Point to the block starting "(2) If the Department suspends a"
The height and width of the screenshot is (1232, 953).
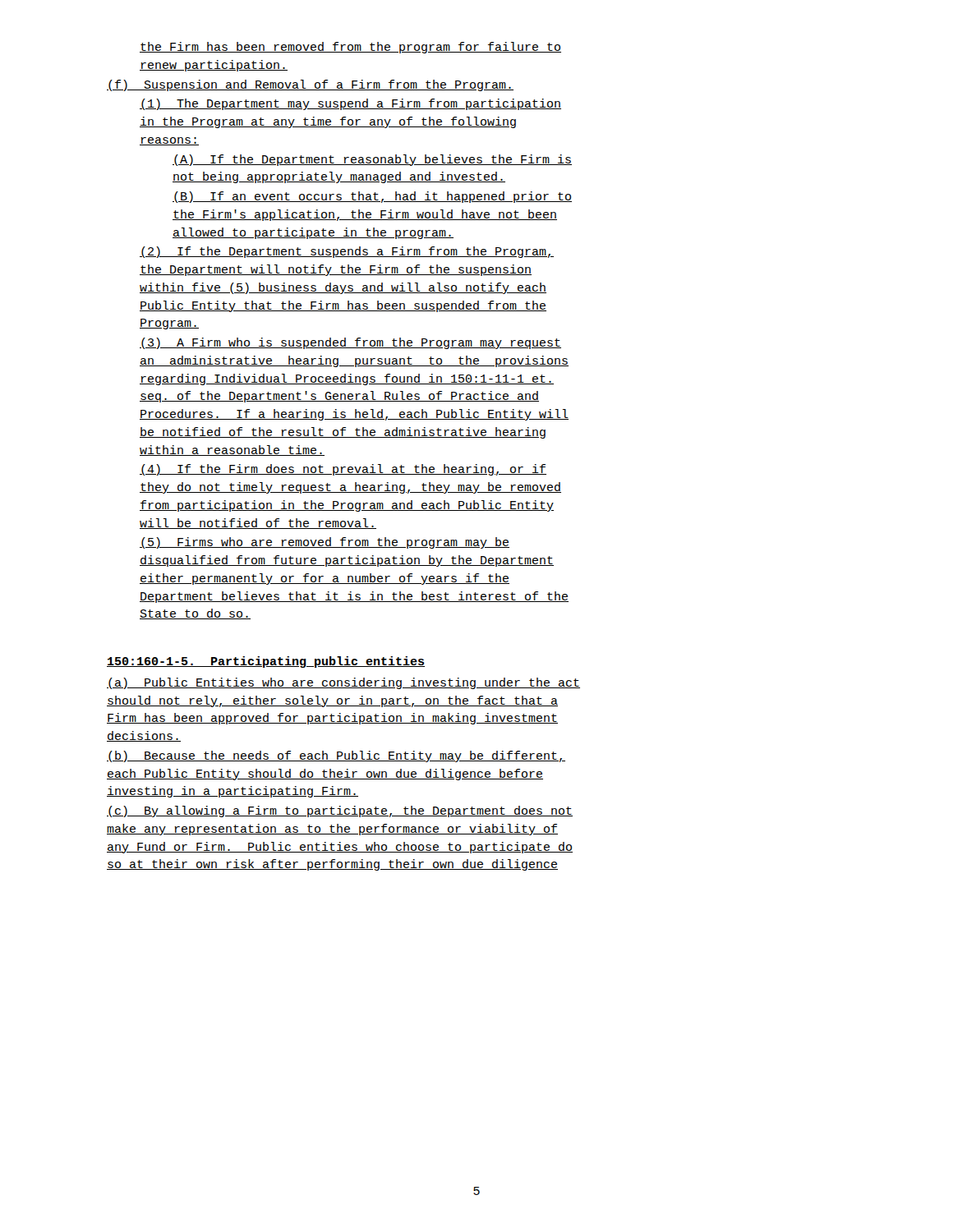(347, 288)
